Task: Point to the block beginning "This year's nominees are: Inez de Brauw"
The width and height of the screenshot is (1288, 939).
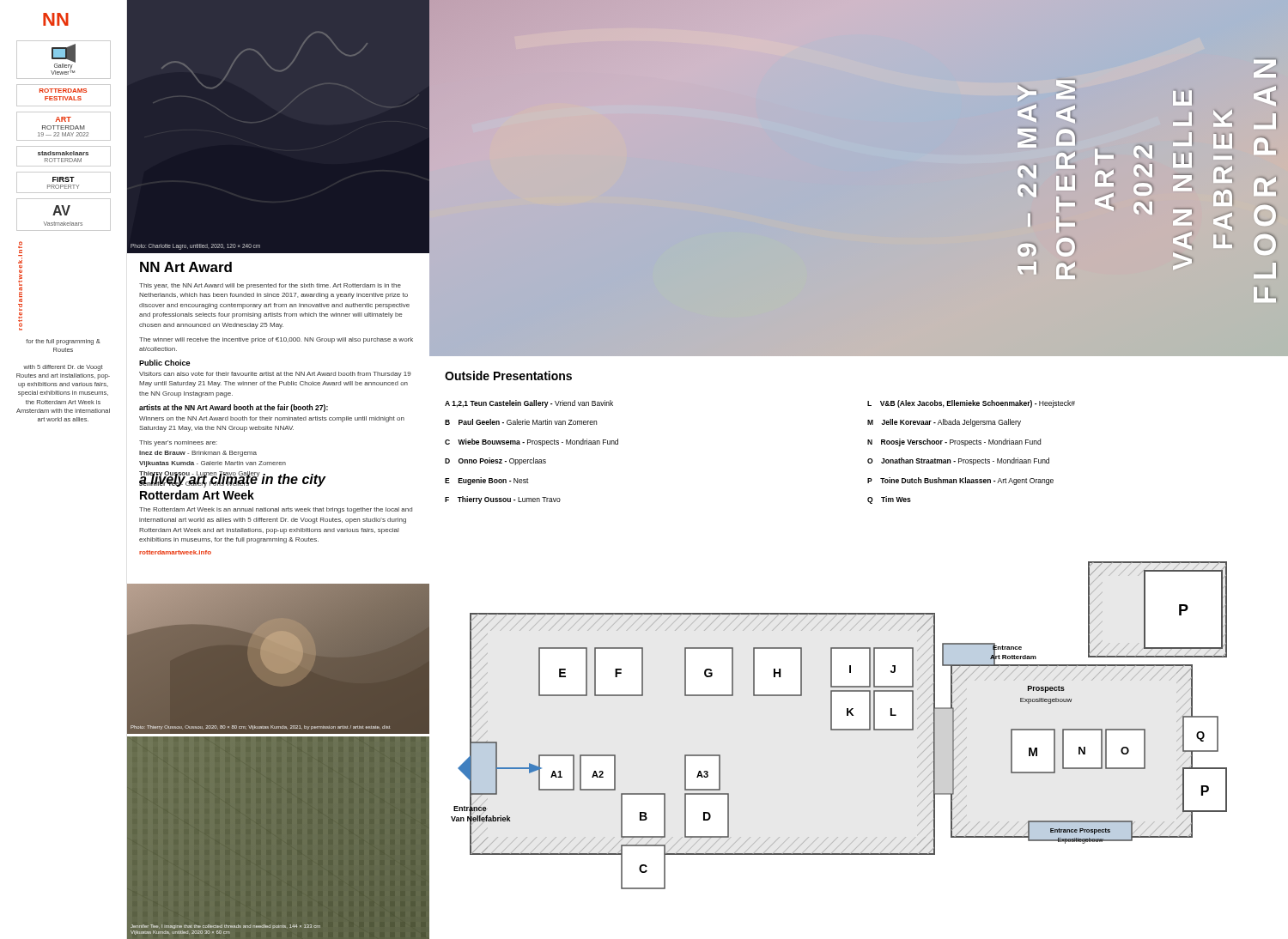Action: coord(213,463)
